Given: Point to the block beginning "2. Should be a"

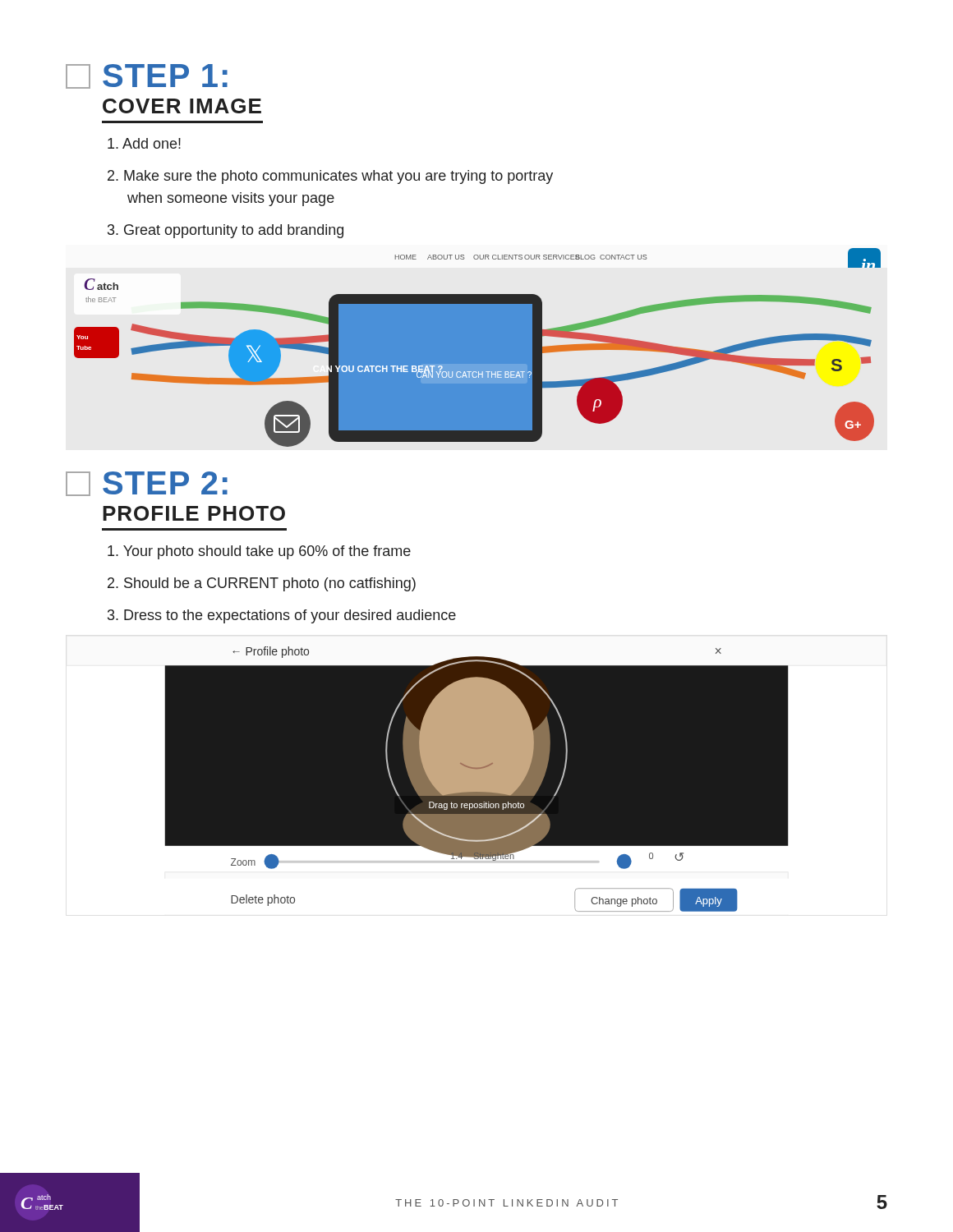Looking at the screenshot, I should coord(262,583).
